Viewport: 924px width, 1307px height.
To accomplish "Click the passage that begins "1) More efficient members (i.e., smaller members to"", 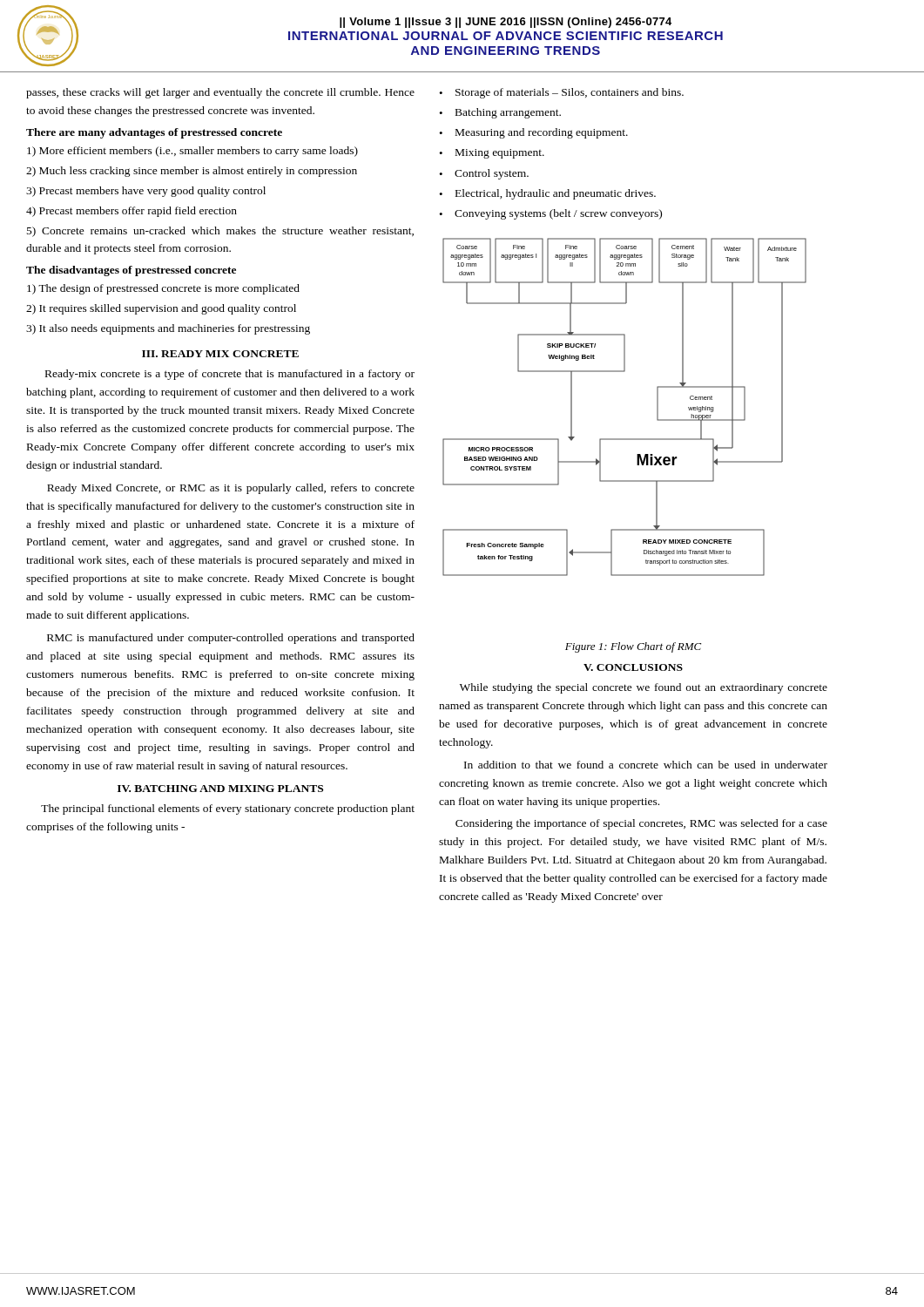I will pyautogui.click(x=192, y=150).
